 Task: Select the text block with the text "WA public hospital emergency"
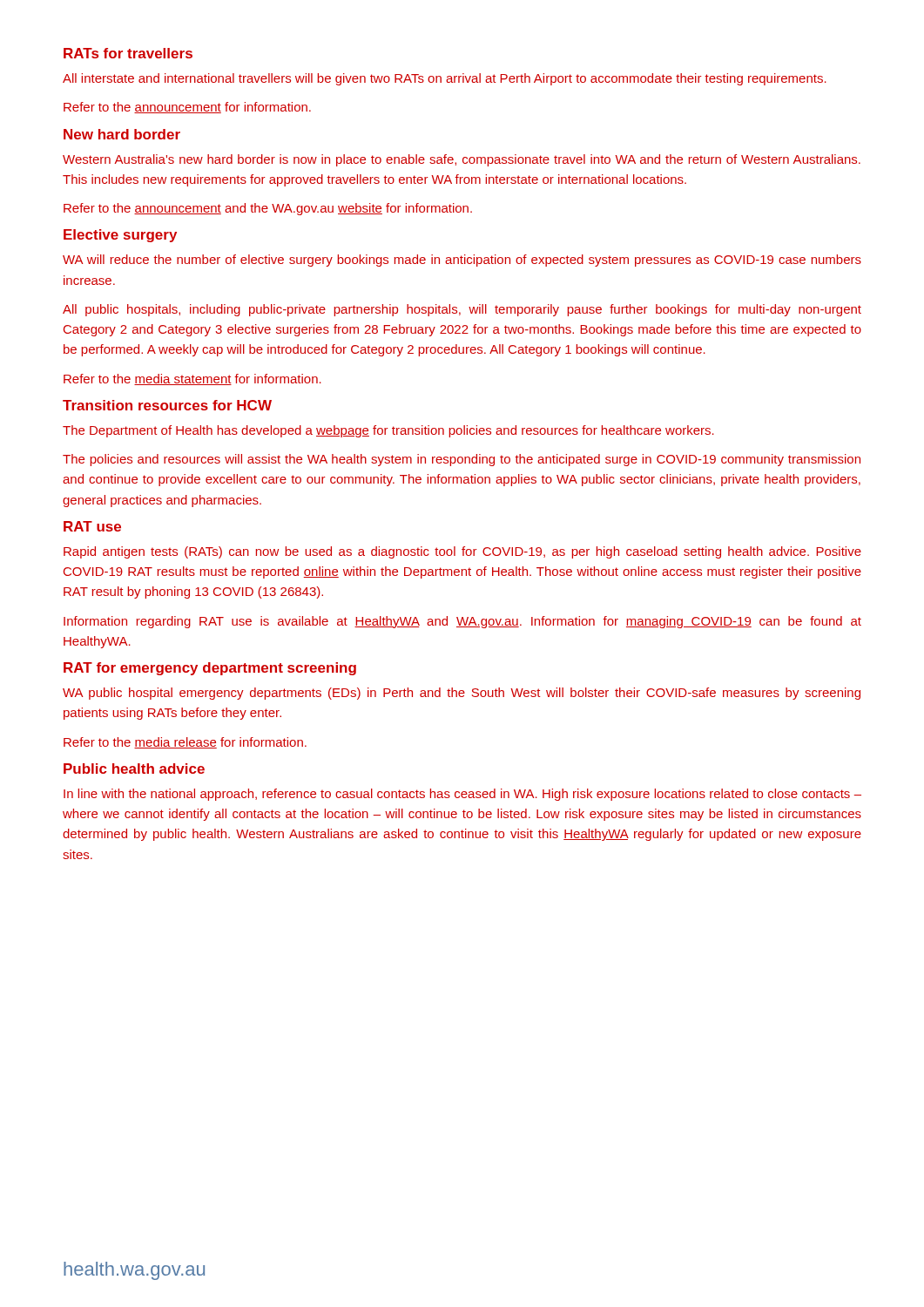click(462, 702)
